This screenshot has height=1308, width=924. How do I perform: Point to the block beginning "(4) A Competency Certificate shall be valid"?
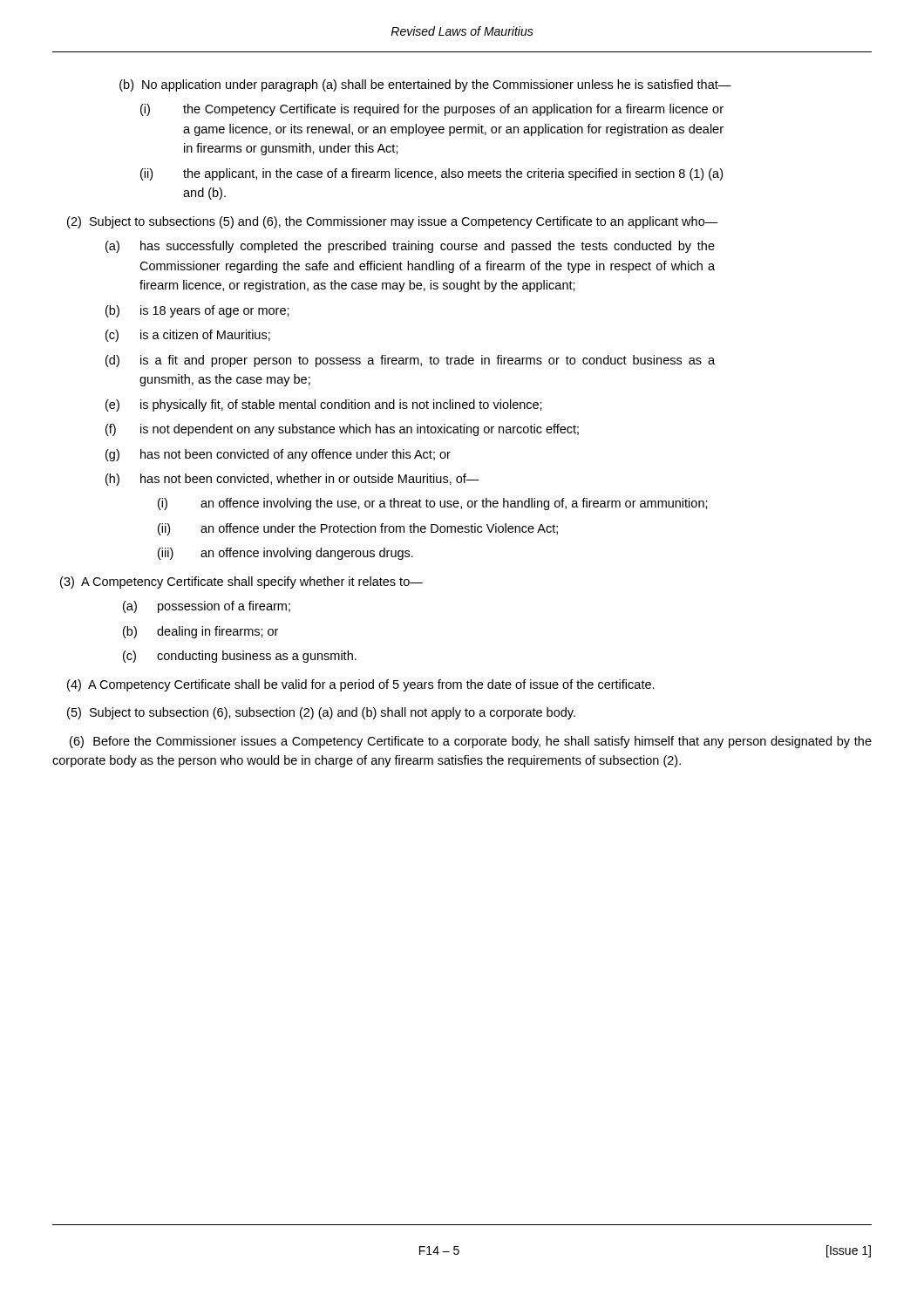click(354, 684)
